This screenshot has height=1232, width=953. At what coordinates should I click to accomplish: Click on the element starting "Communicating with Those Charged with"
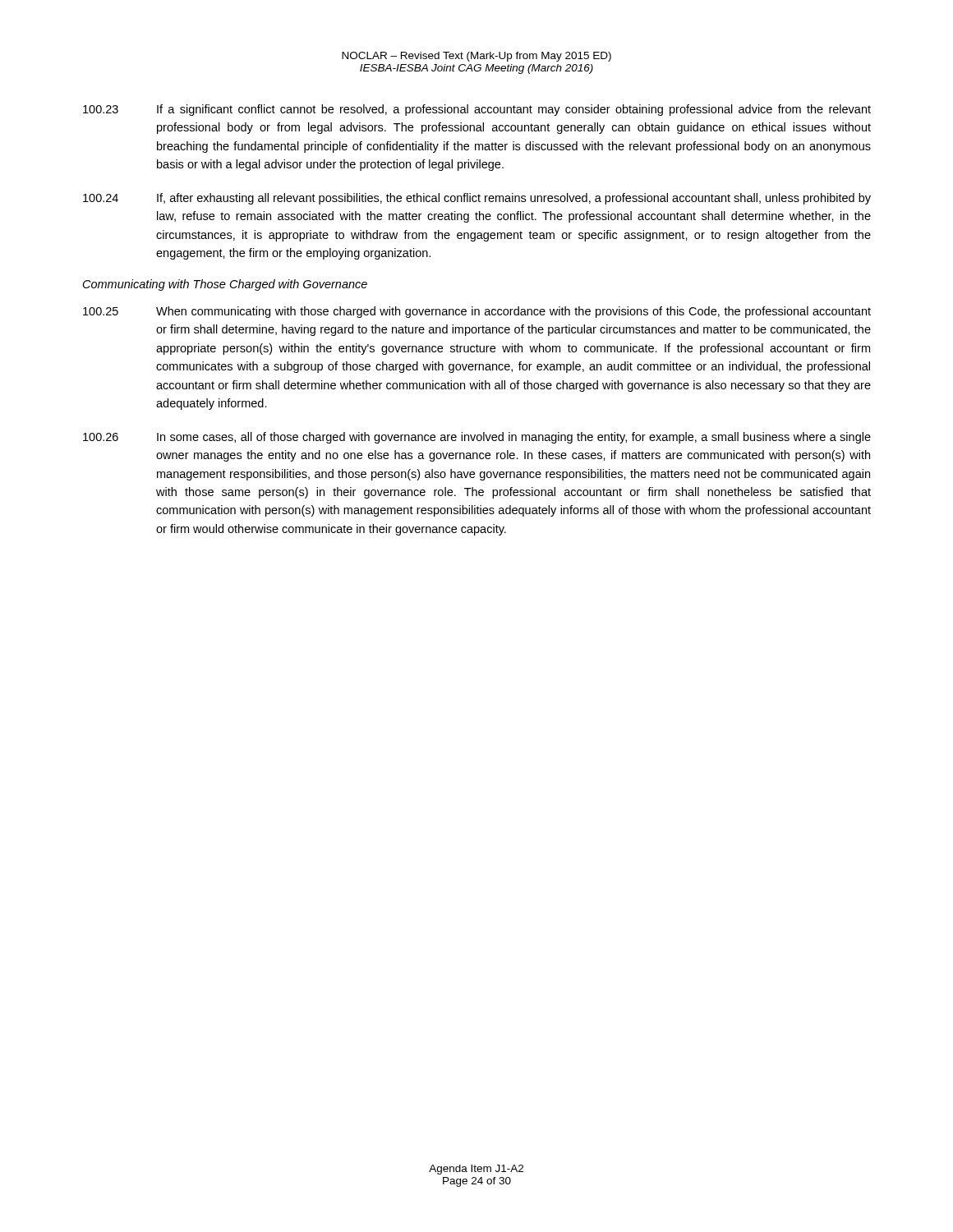pyautogui.click(x=225, y=284)
